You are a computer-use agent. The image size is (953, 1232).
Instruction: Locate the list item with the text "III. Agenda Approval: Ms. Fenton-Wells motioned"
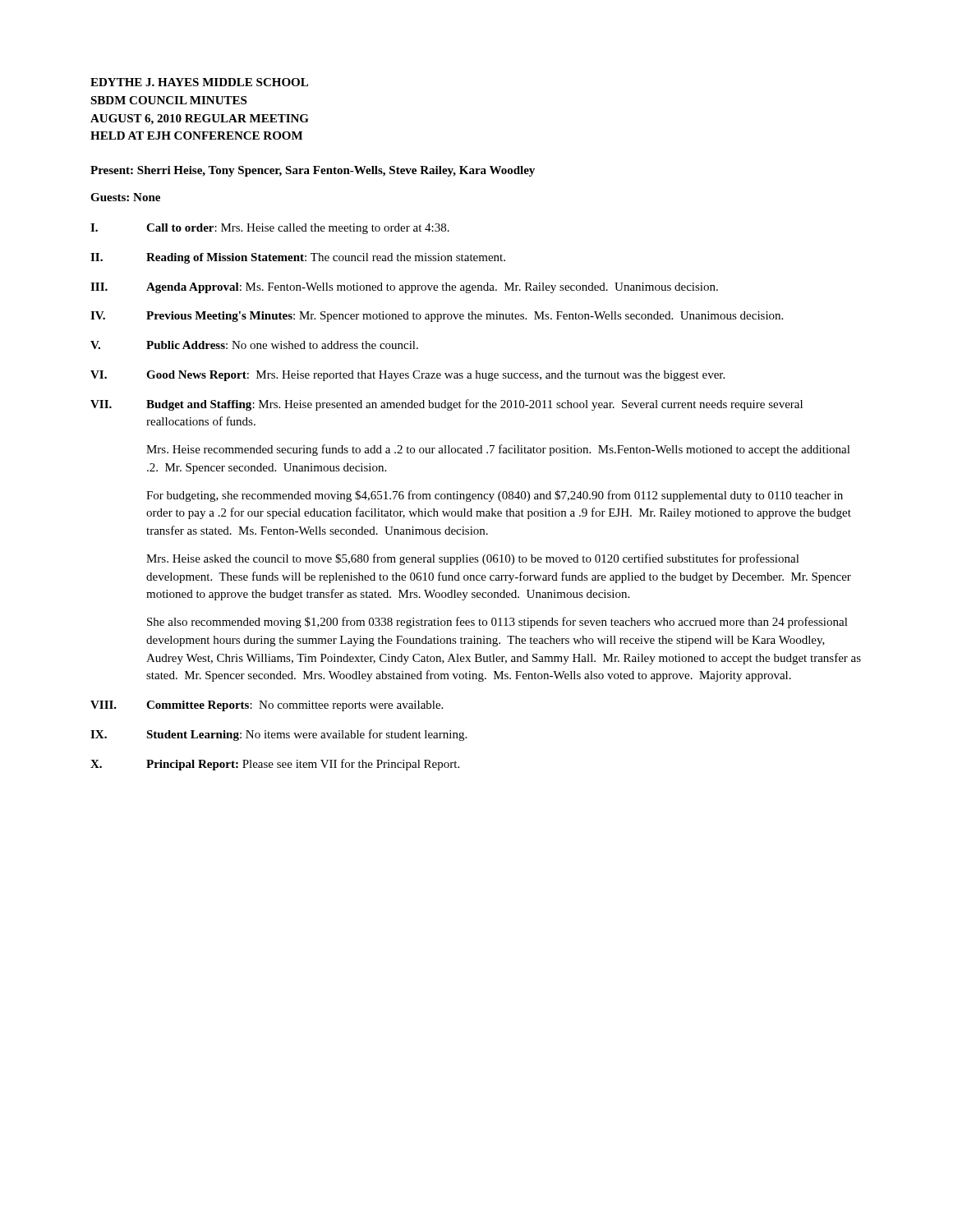476,287
